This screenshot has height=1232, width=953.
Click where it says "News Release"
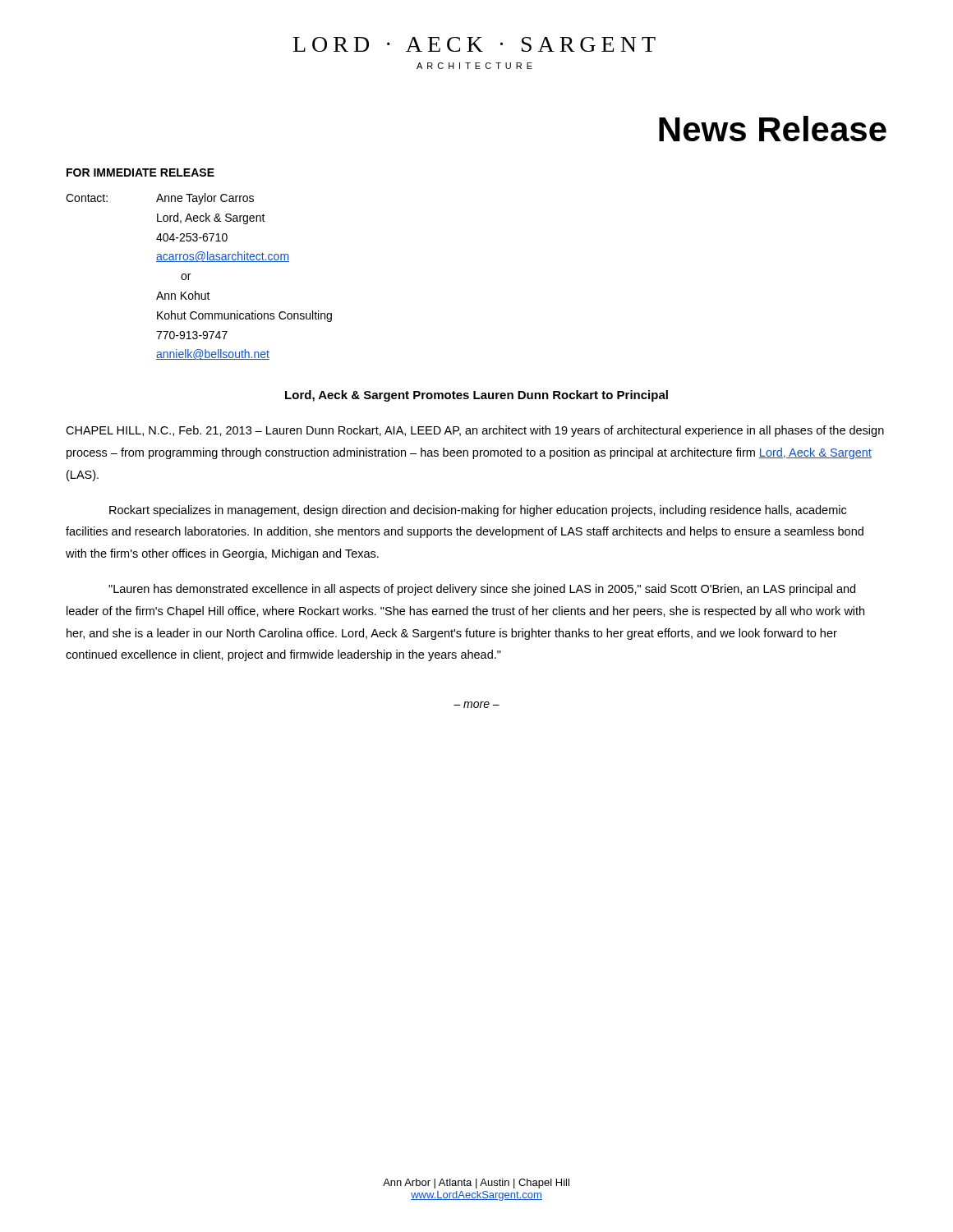(772, 129)
